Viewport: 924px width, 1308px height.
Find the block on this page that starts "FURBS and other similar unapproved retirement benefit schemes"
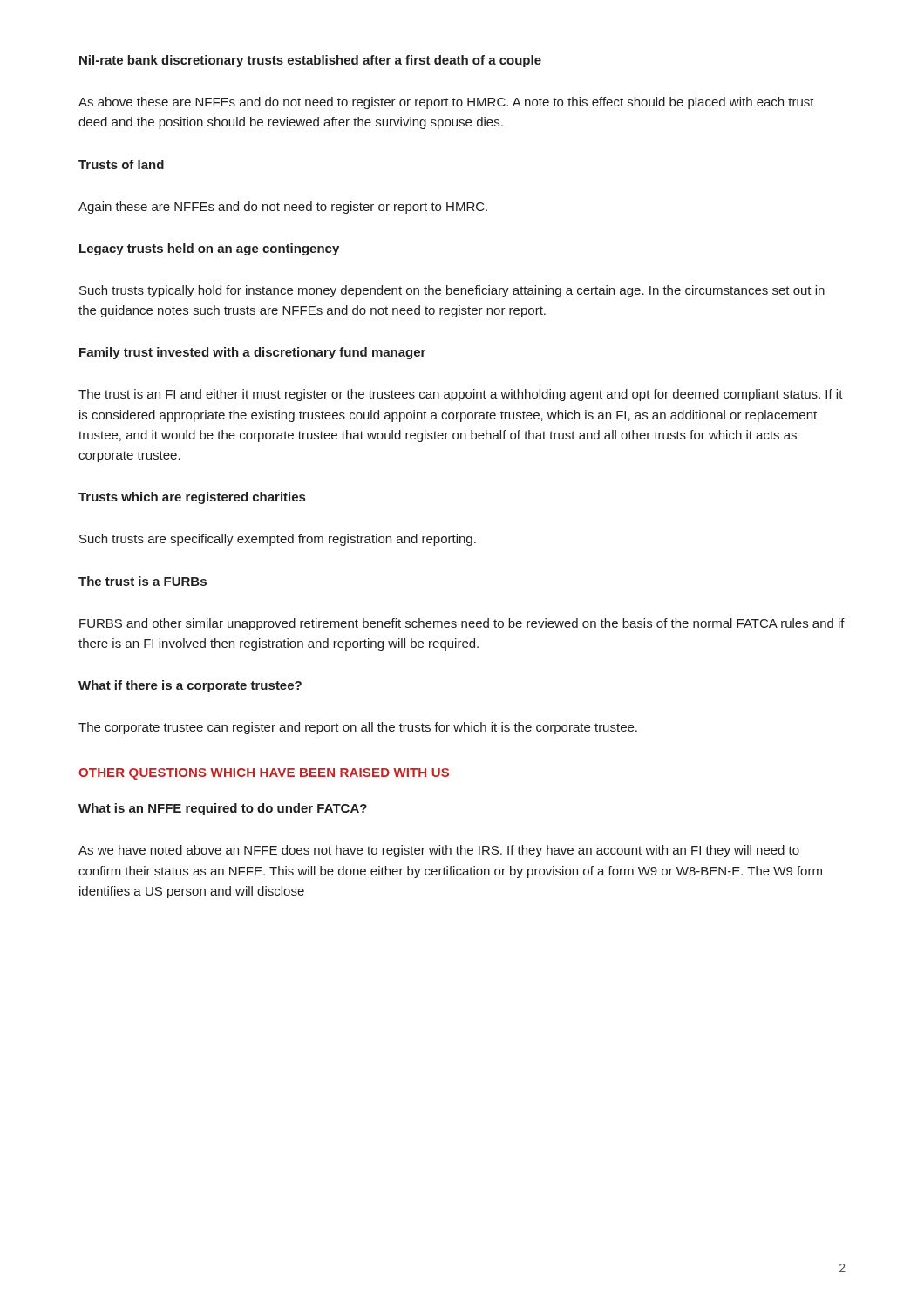tap(462, 633)
